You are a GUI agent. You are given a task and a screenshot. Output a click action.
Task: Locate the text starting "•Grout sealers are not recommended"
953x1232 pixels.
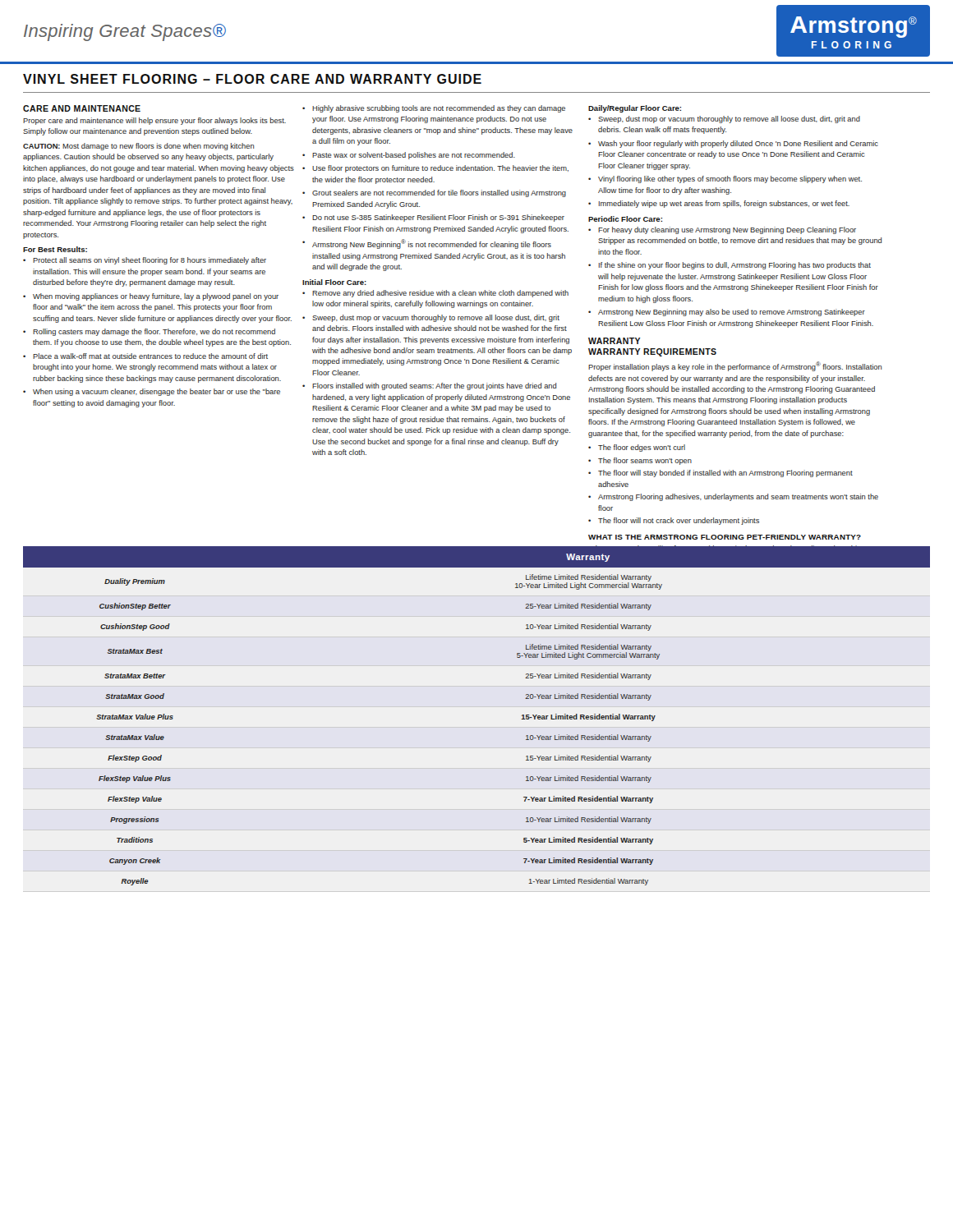(438, 199)
